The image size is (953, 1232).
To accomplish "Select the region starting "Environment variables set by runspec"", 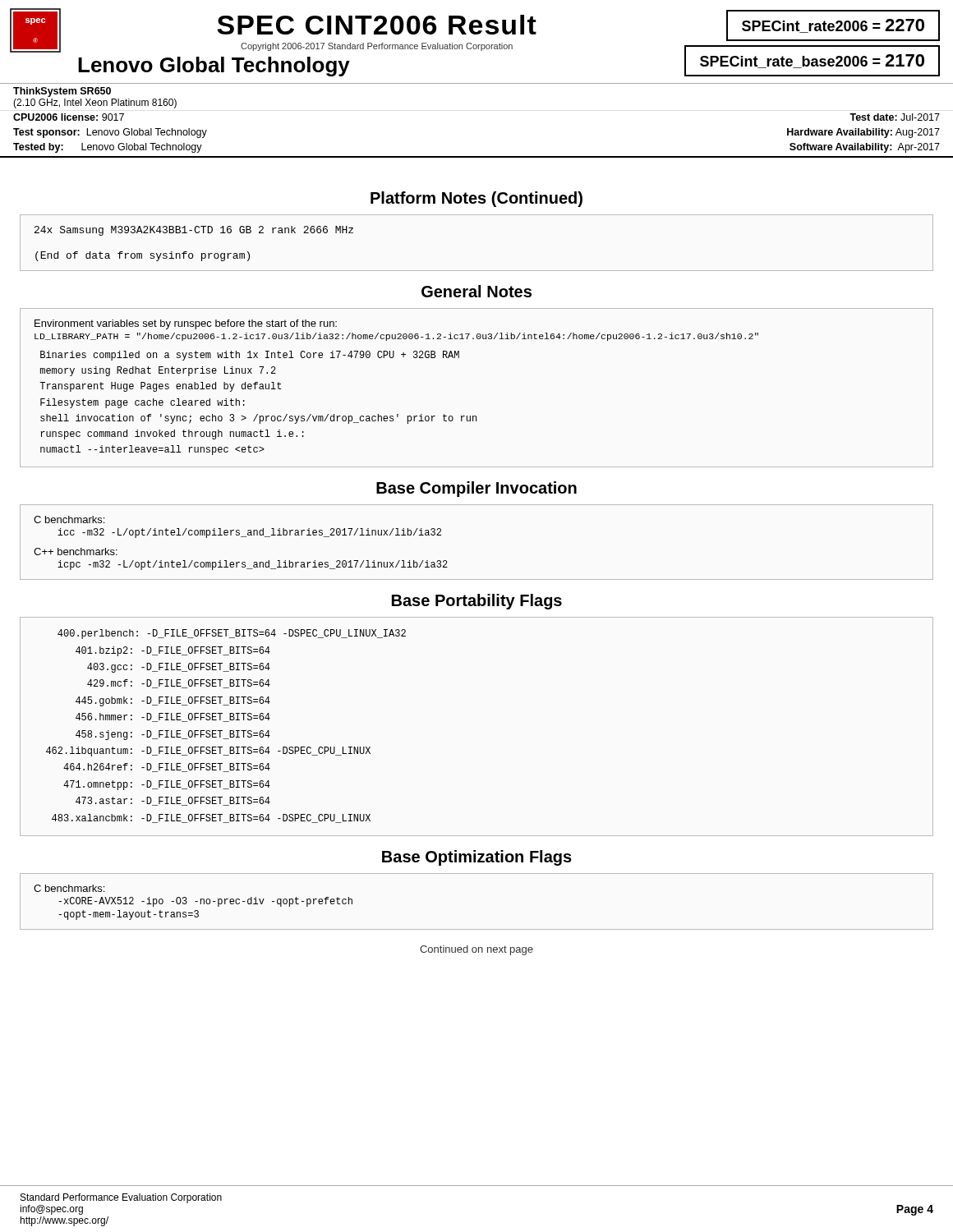I will coord(186,324).
